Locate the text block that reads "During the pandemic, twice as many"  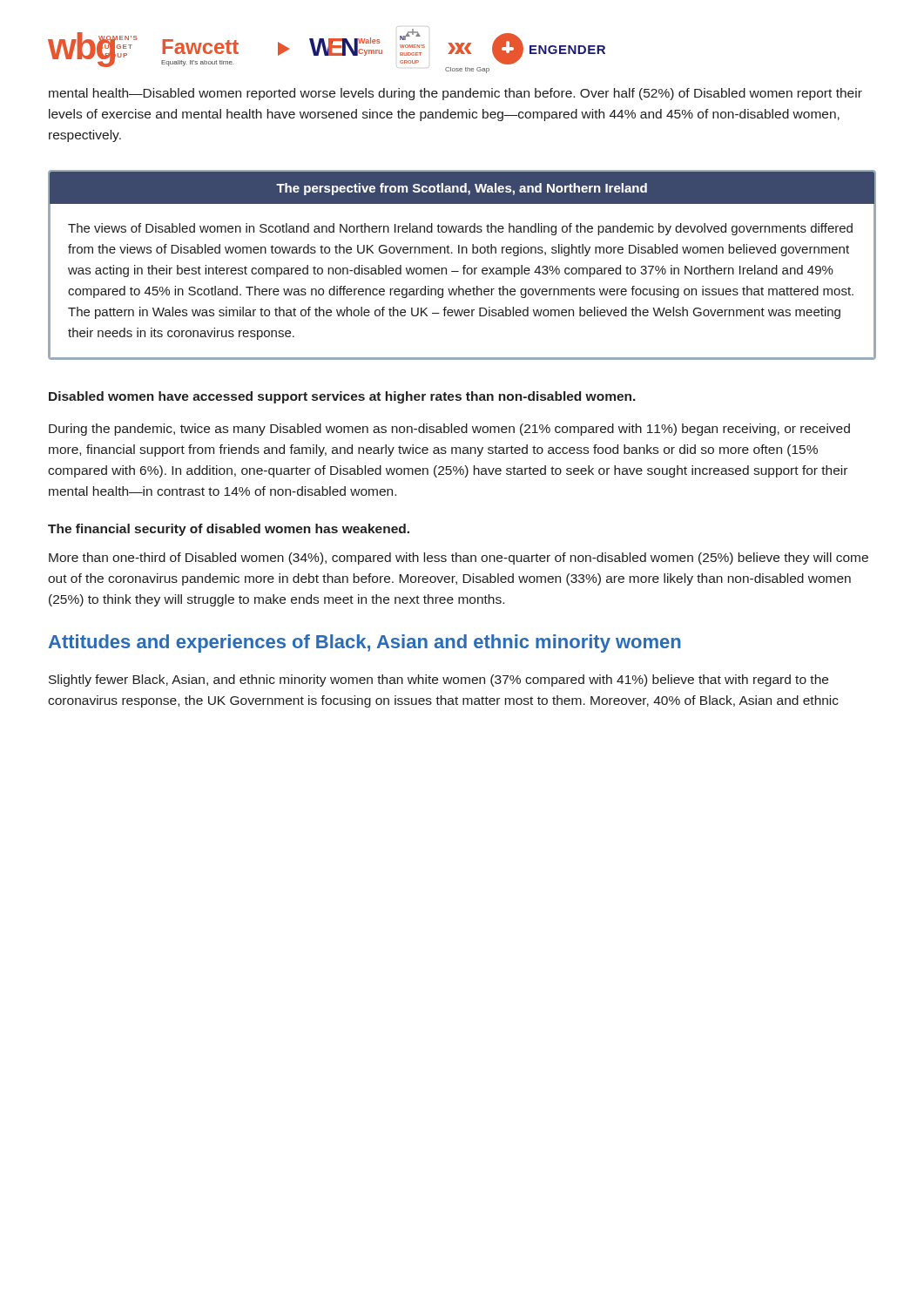449,460
